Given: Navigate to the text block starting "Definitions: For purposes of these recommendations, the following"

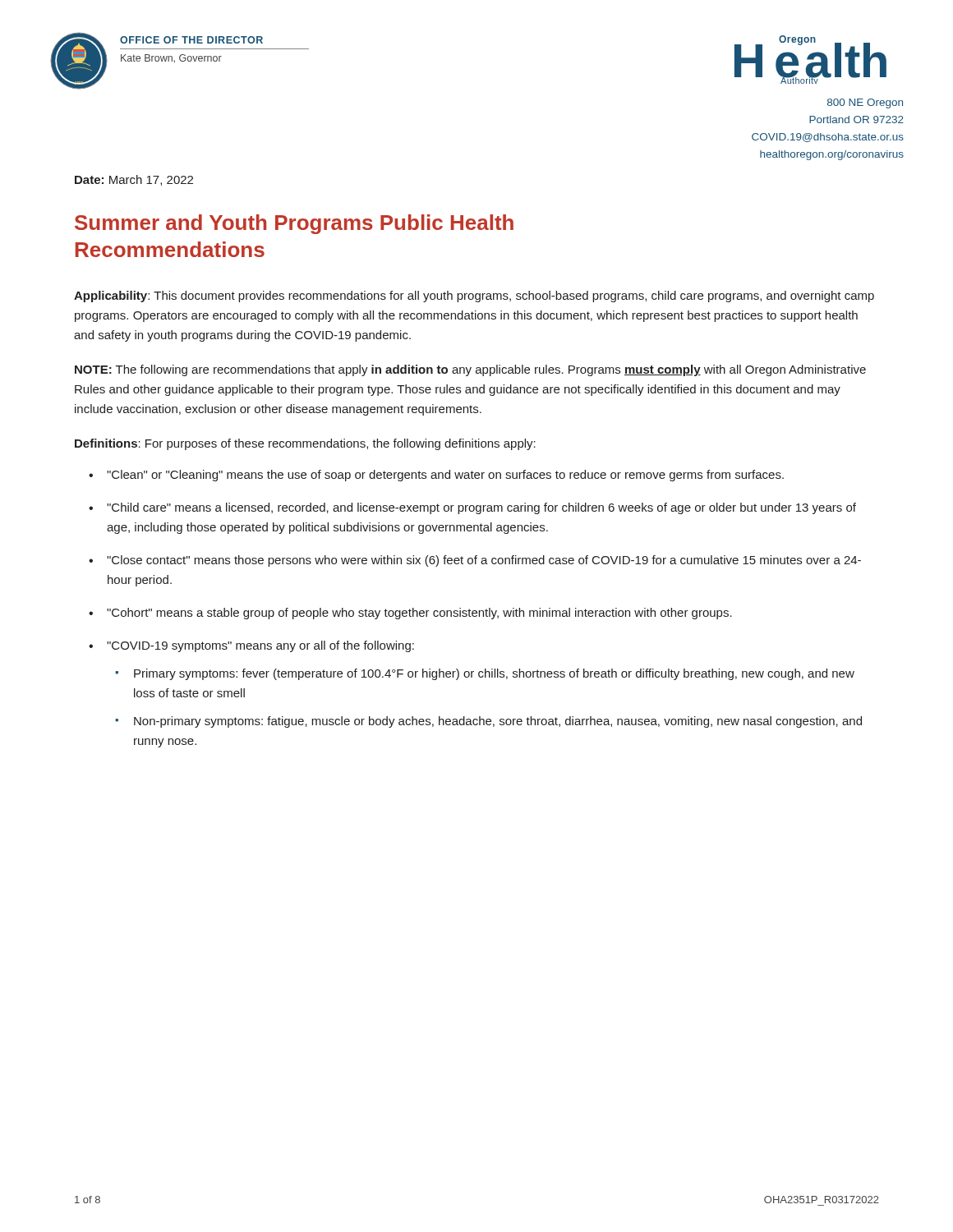Looking at the screenshot, I should [x=305, y=443].
